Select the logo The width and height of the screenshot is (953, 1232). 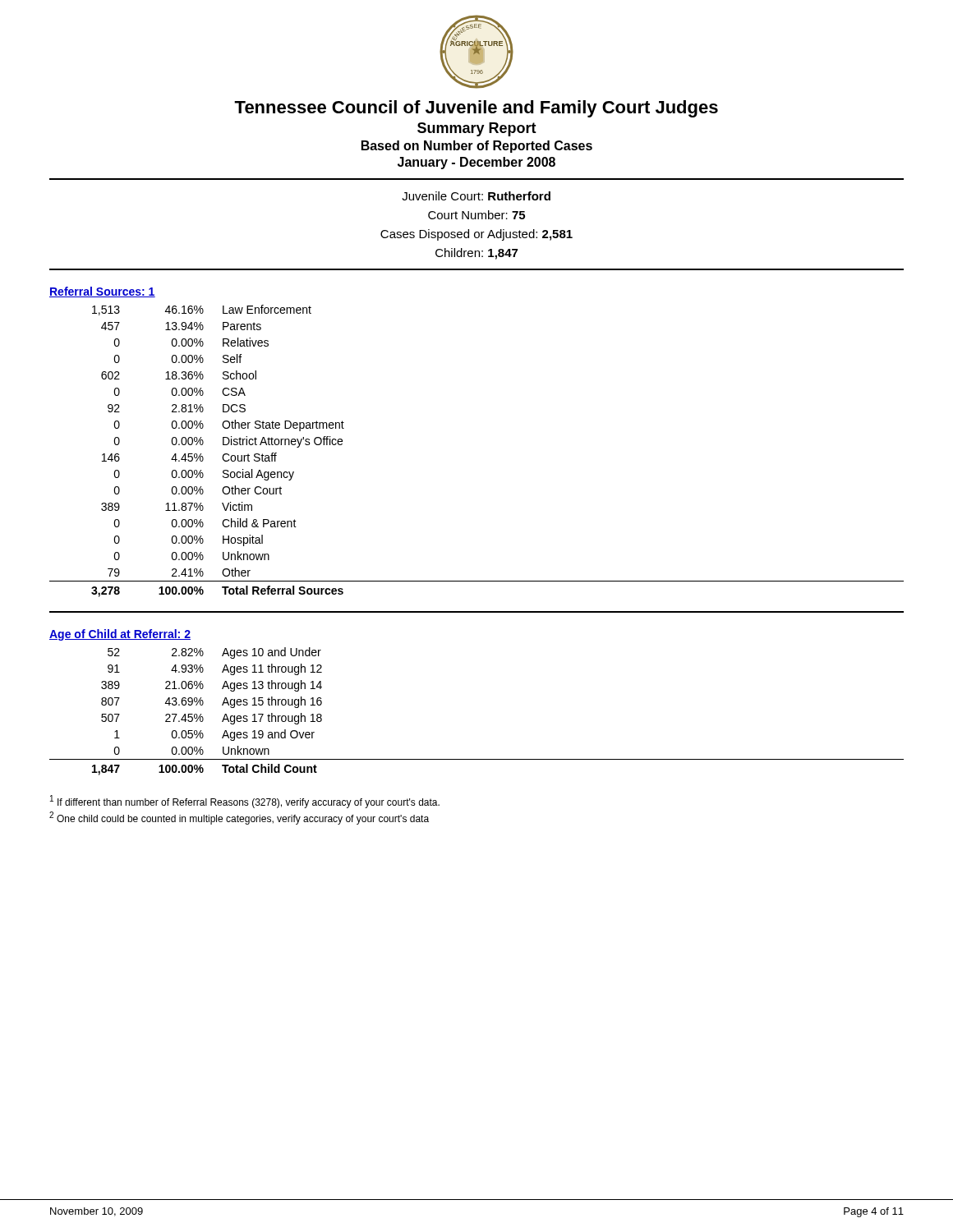(x=476, y=46)
